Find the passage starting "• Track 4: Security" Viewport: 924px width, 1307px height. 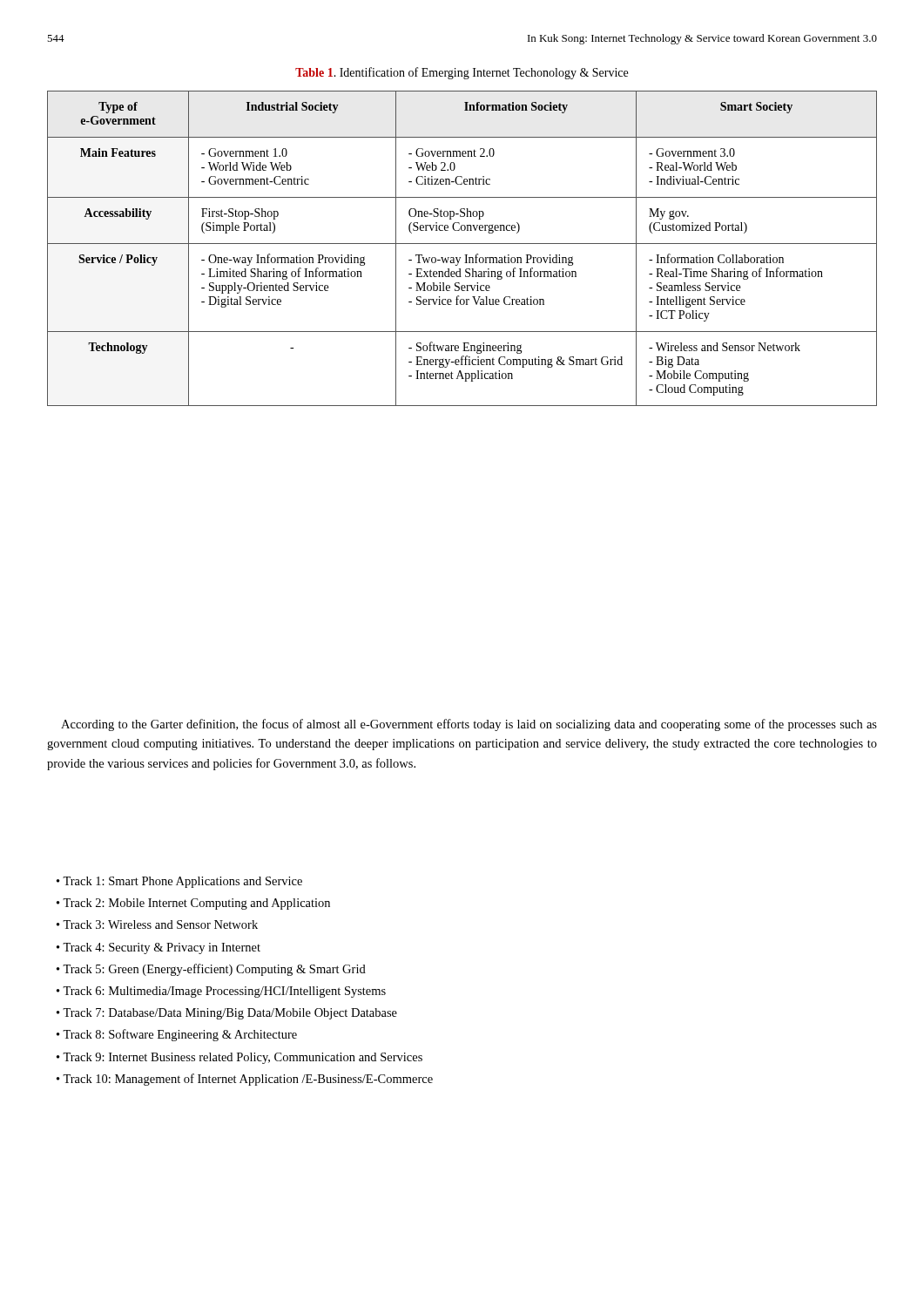point(158,947)
